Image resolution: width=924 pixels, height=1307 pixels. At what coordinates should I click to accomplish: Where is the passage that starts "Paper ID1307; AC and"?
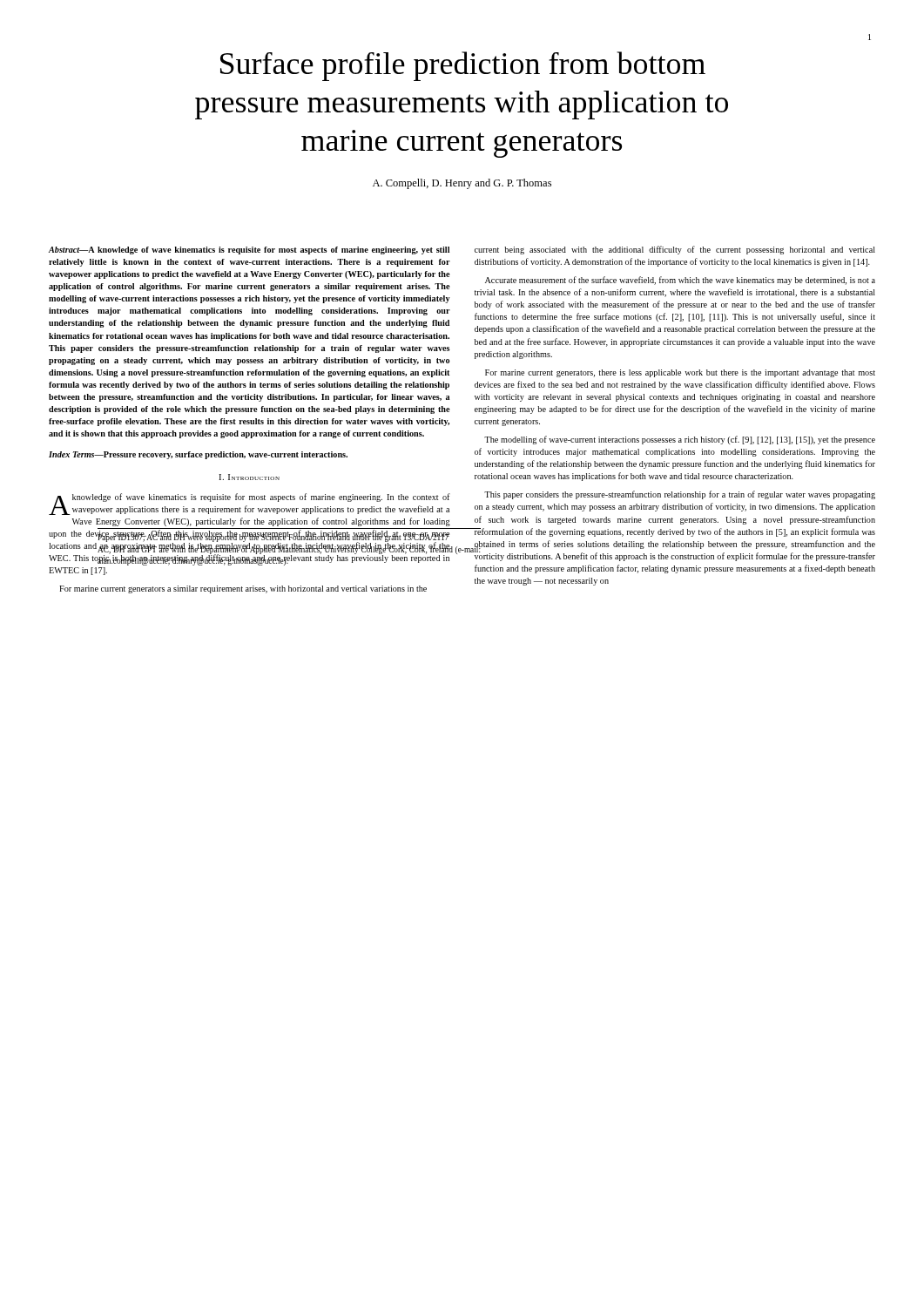tap(289, 550)
